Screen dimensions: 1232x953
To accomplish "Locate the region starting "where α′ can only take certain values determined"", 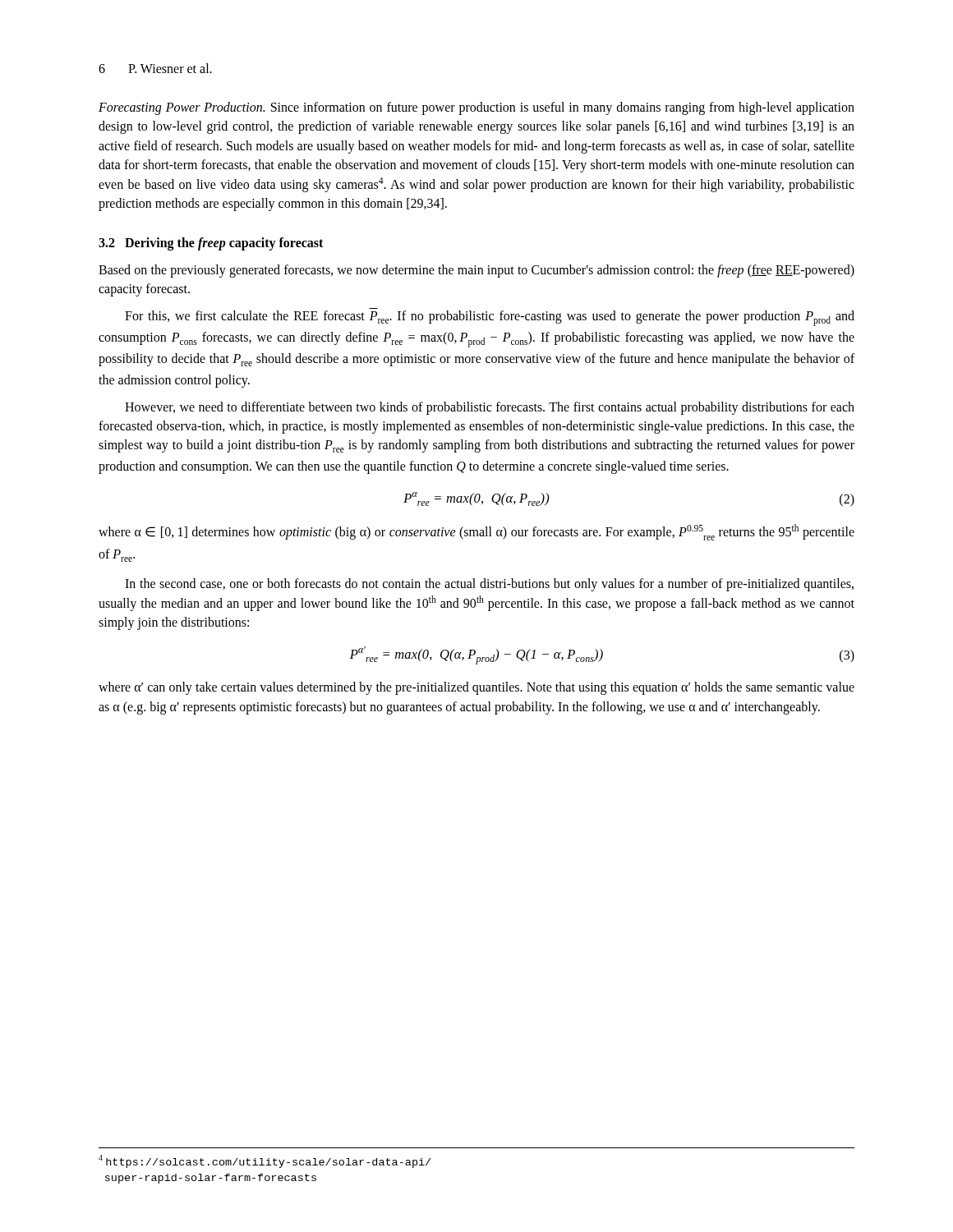I will coord(476,697).
